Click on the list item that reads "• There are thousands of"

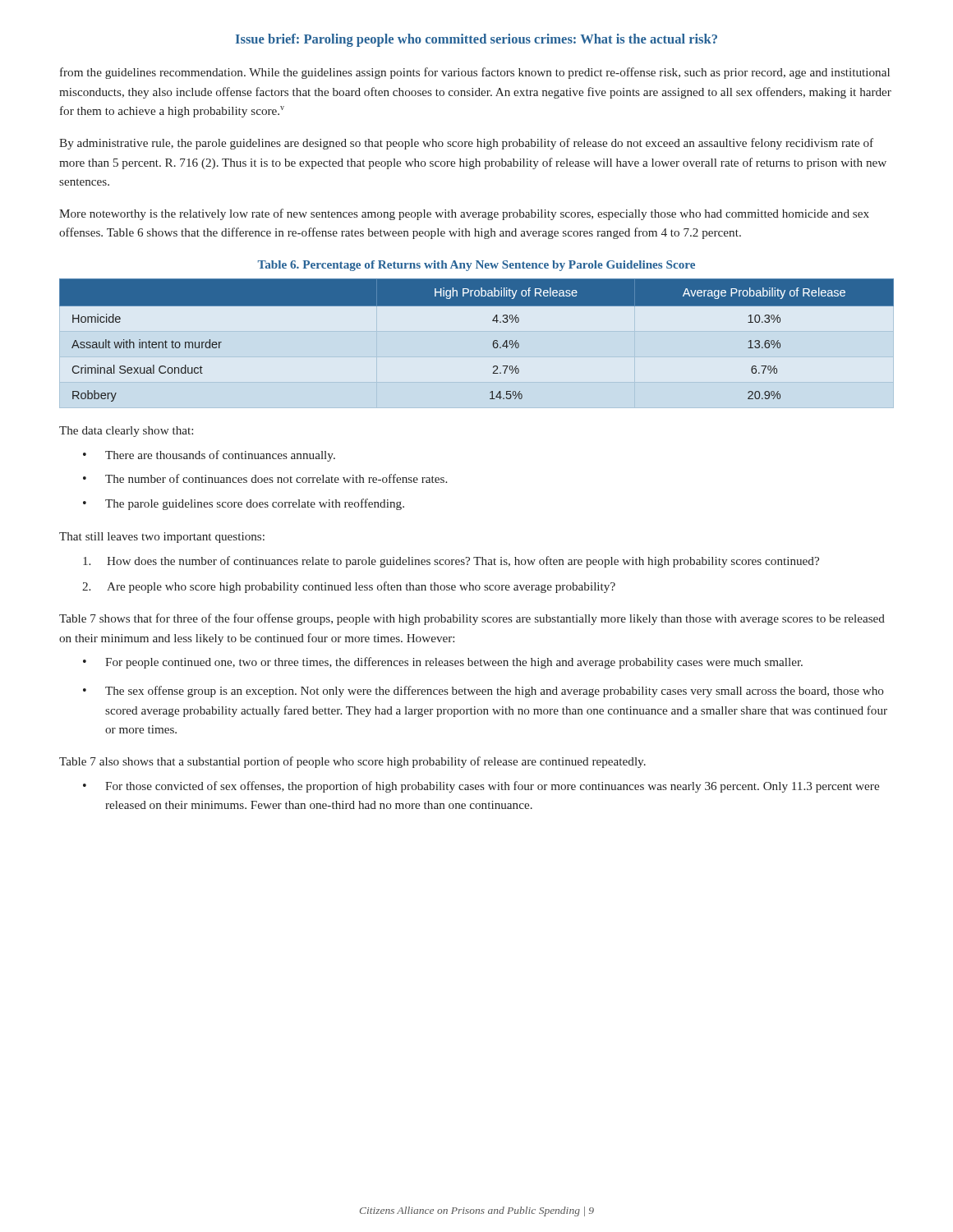(209, 456)
